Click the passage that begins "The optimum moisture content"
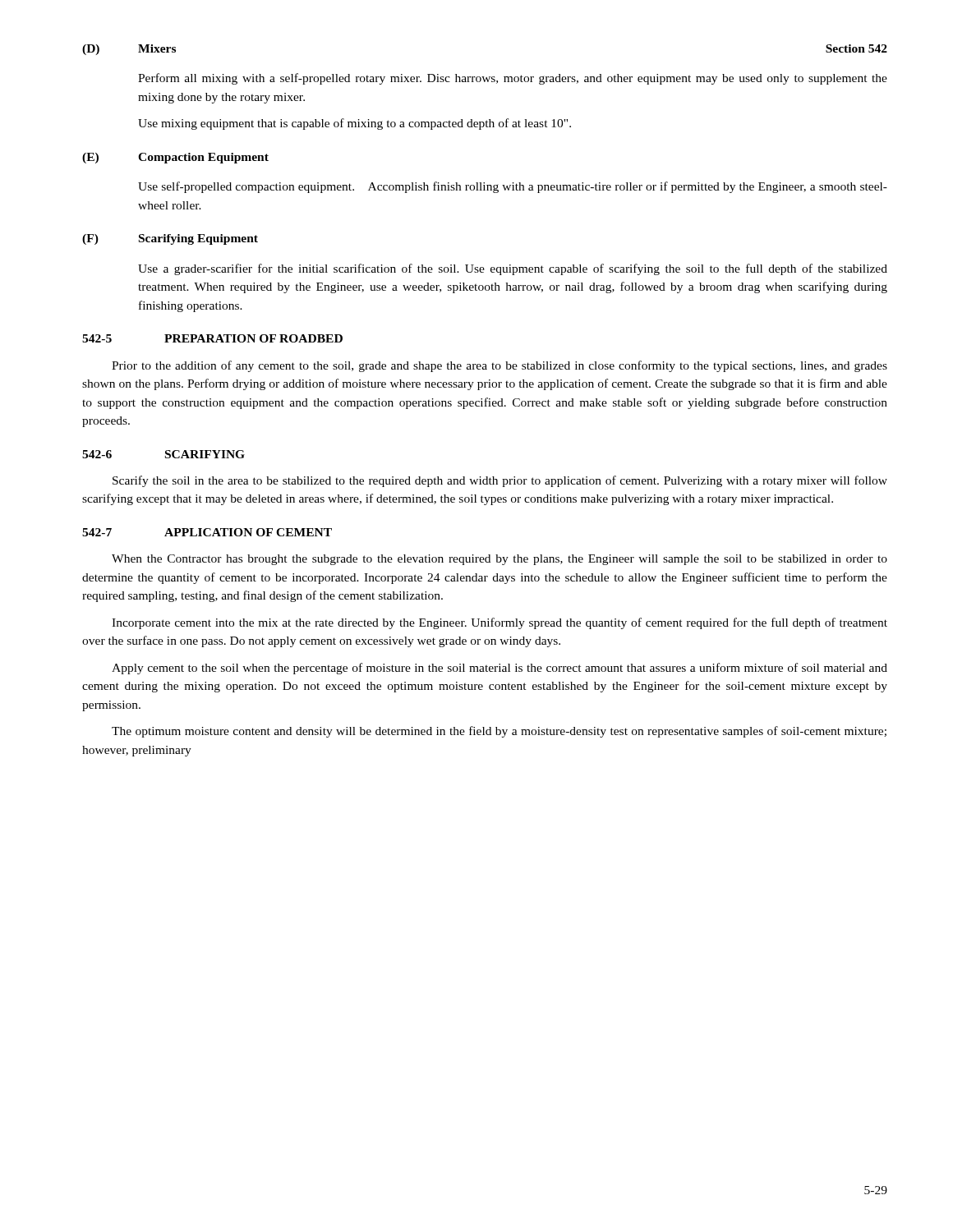The width and height of the screenshot is (953, 1232). [x=485, y=740]
